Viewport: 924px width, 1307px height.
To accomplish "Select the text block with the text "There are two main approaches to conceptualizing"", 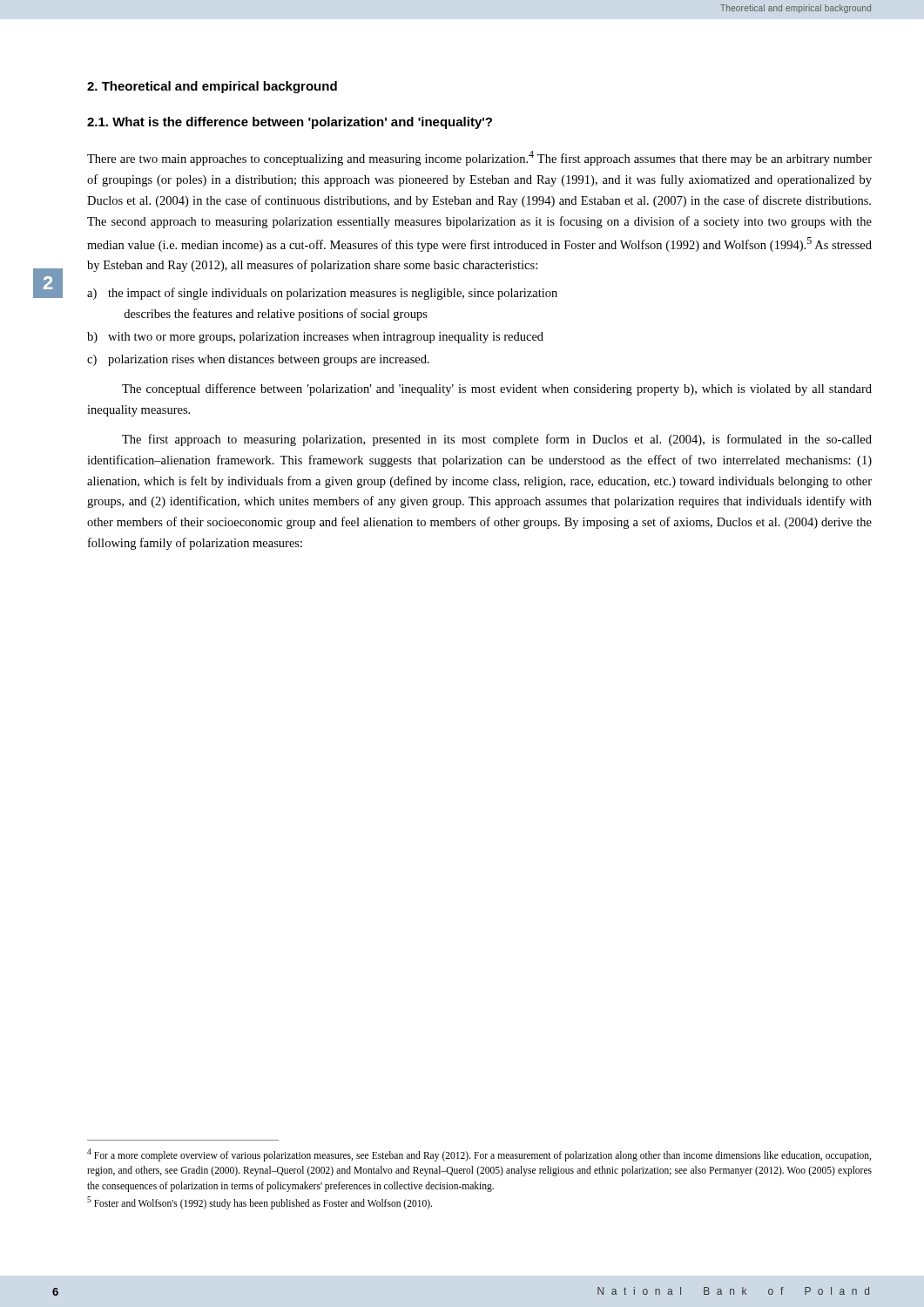I will (479, 210).
